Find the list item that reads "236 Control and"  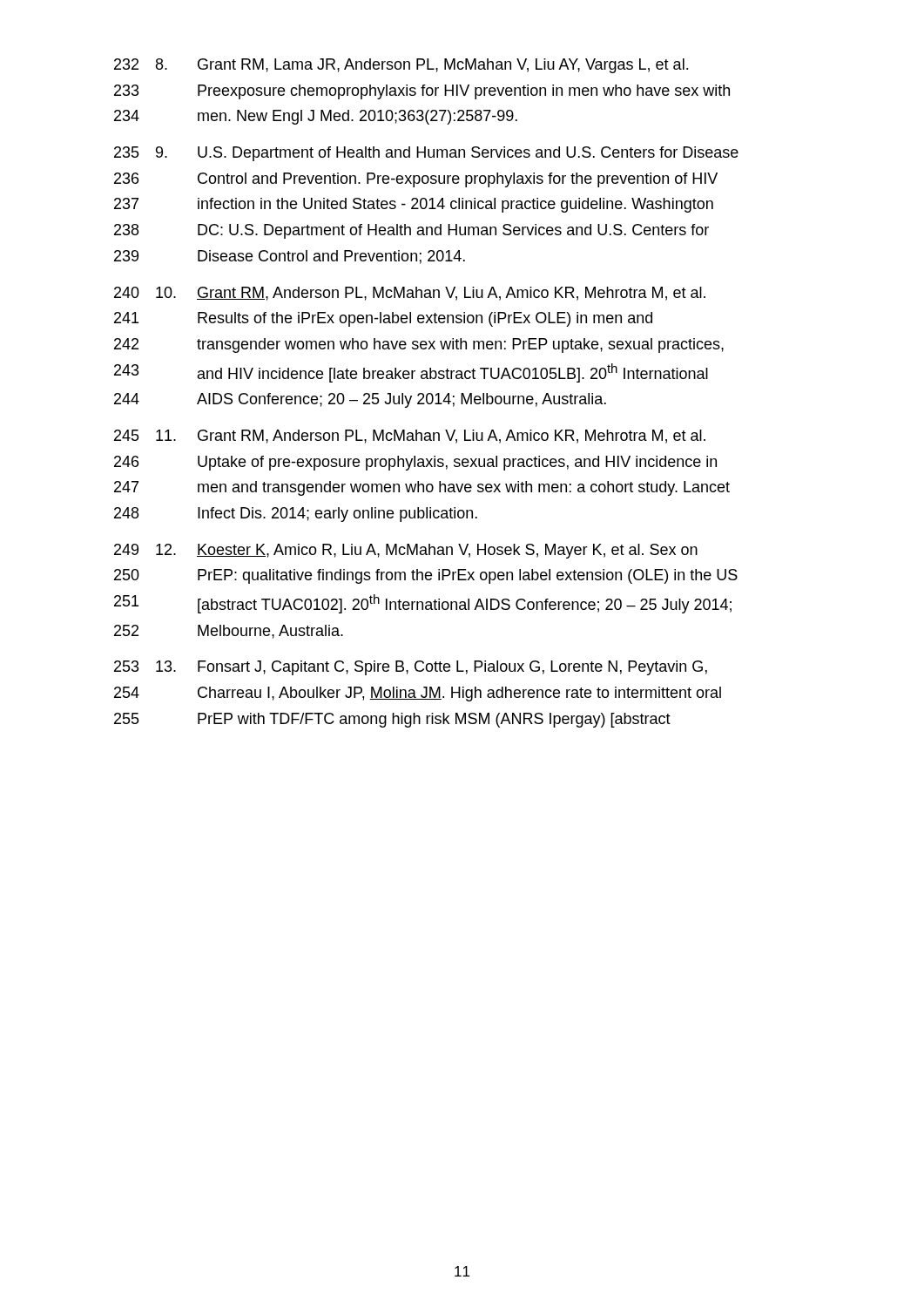tap(471, 179)
